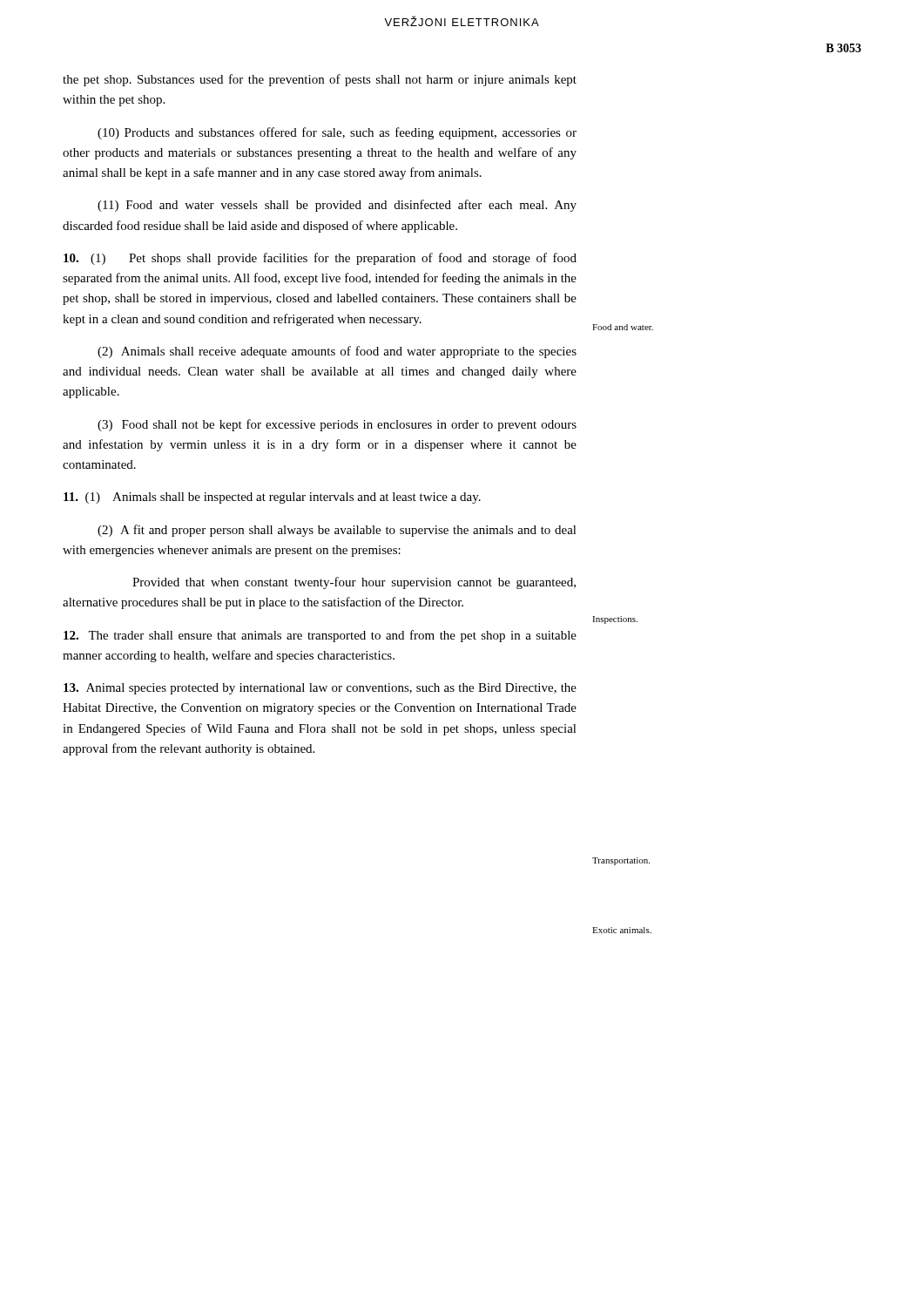Viewport: 924px width, 1307px height.
Task: Click on the text block starting "(2) Animals shall receive"
Action: pos(320,372)
